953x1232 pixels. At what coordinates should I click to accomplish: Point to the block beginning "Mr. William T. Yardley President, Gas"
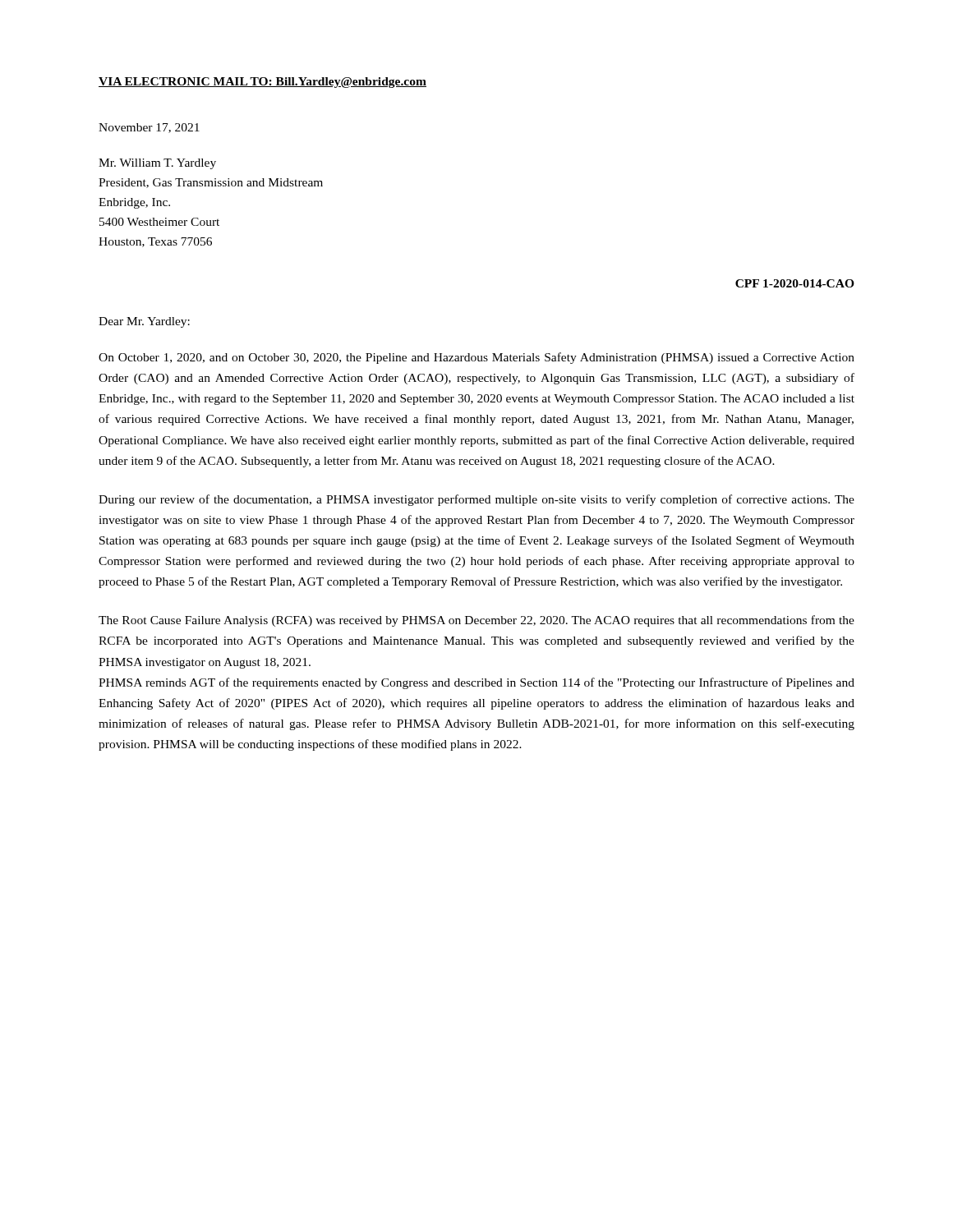pyautogui.click(x=157, y=164)
